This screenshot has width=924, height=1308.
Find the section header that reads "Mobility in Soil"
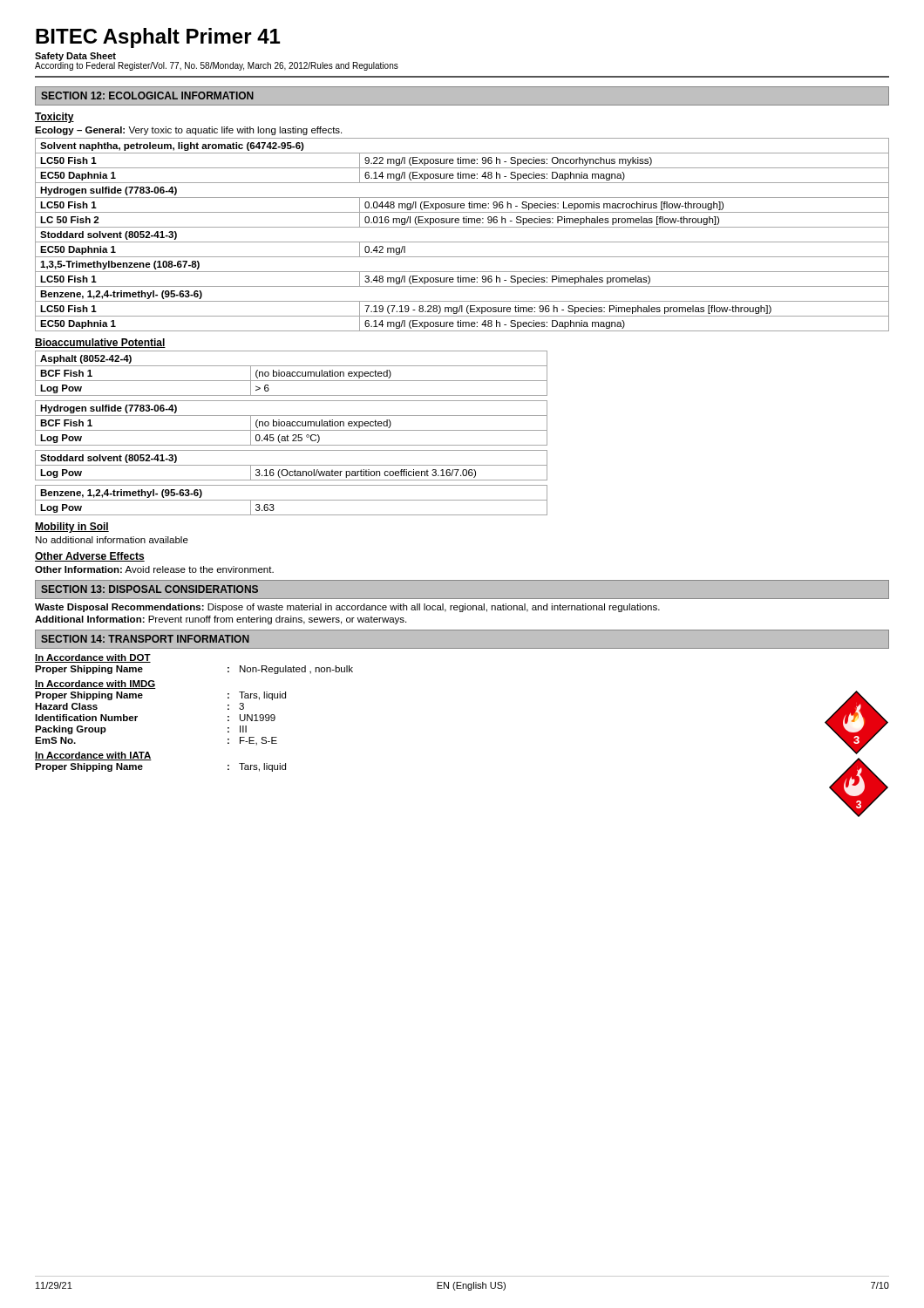pyautogui.click(x=72, y=528)
